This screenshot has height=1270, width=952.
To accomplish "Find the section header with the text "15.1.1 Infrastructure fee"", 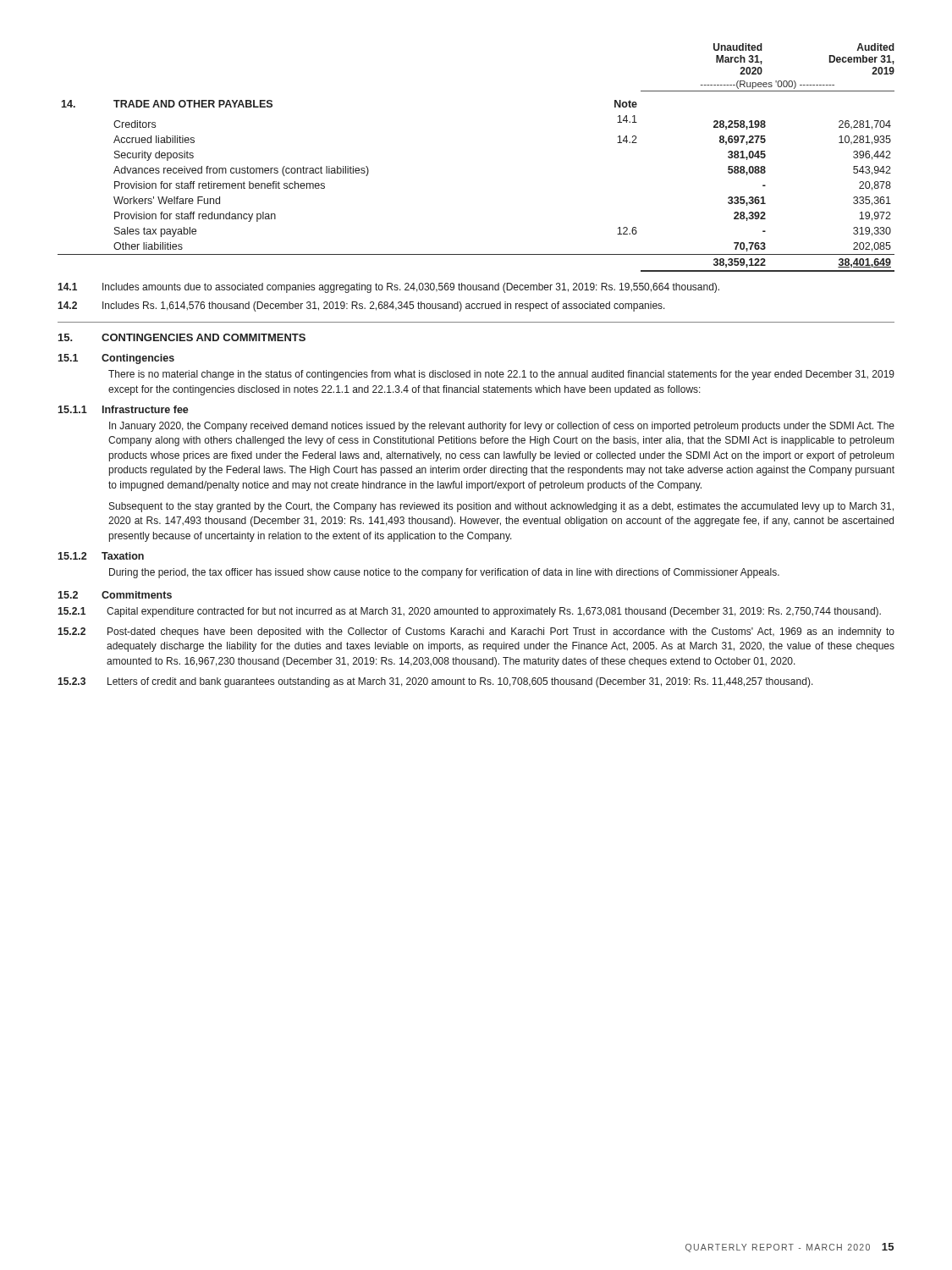I will (x=123, y=410).
